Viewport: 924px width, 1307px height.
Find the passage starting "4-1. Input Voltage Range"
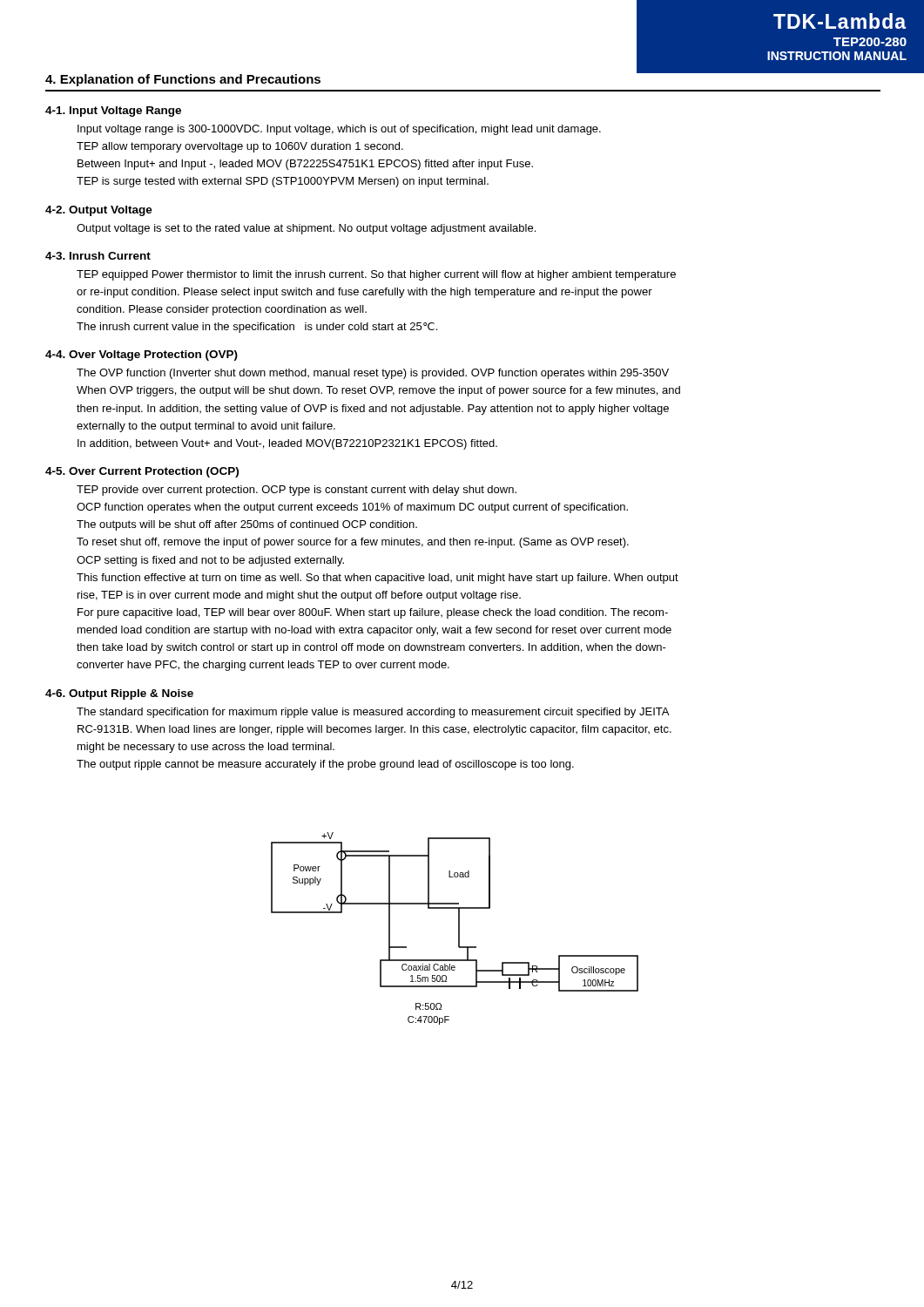point(113,110)
